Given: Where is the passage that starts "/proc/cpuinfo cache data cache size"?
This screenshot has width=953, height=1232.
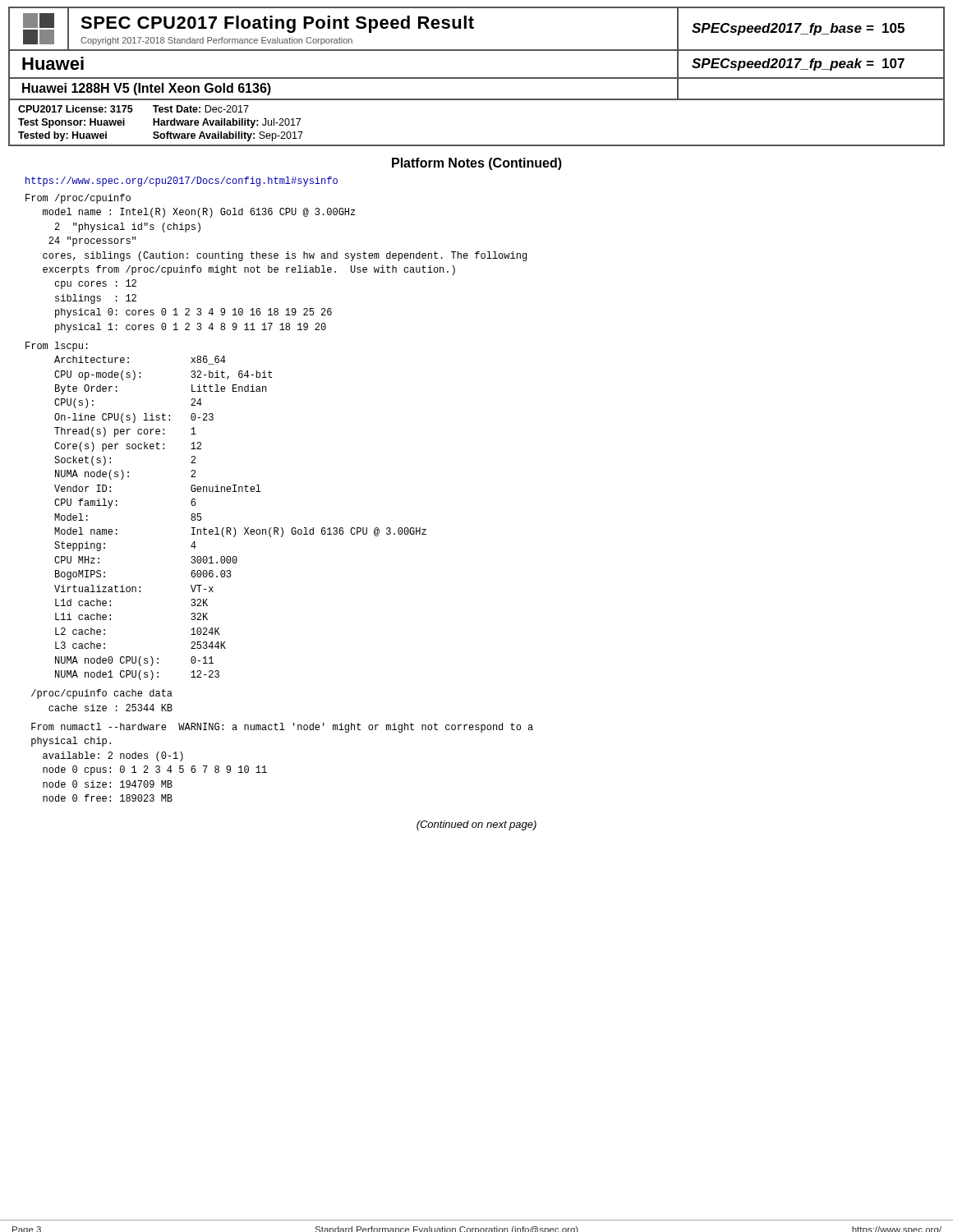Looking at the screenshot, I should pyautogui.click(x=102, y=694).
